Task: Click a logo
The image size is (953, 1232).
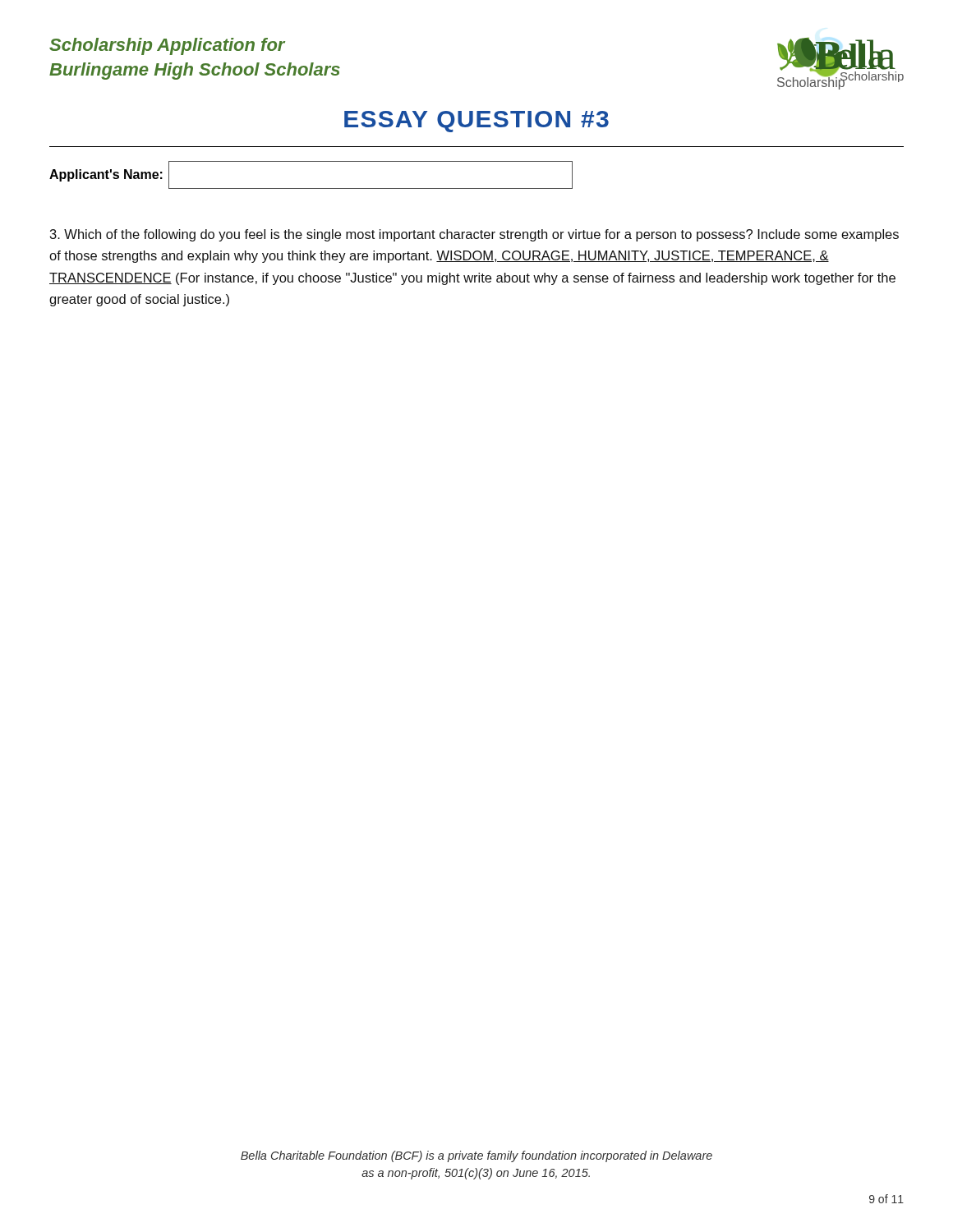Action: tap(839, 62)
